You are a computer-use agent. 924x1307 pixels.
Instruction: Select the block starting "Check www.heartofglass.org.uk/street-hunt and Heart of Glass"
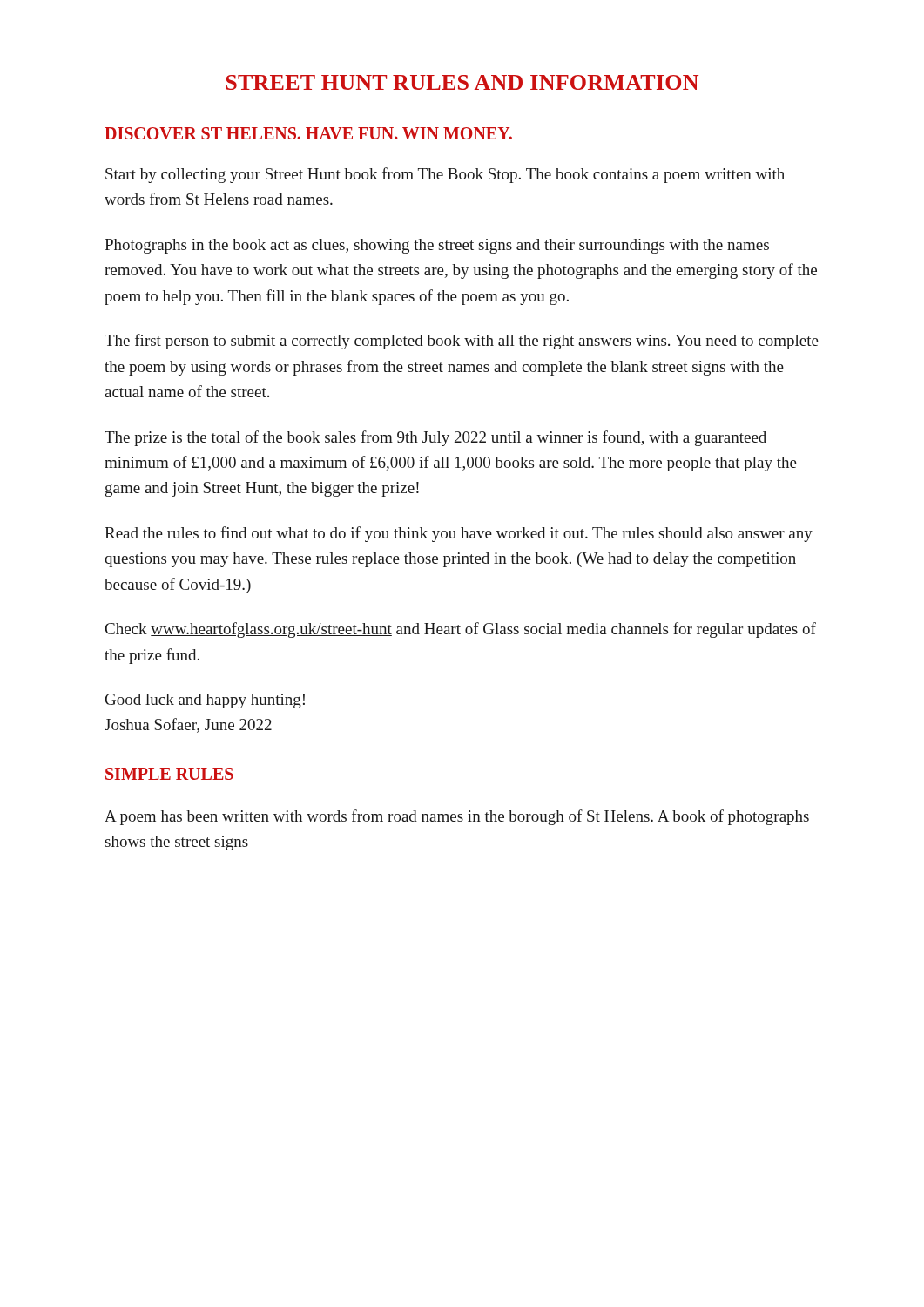(460, 642)
